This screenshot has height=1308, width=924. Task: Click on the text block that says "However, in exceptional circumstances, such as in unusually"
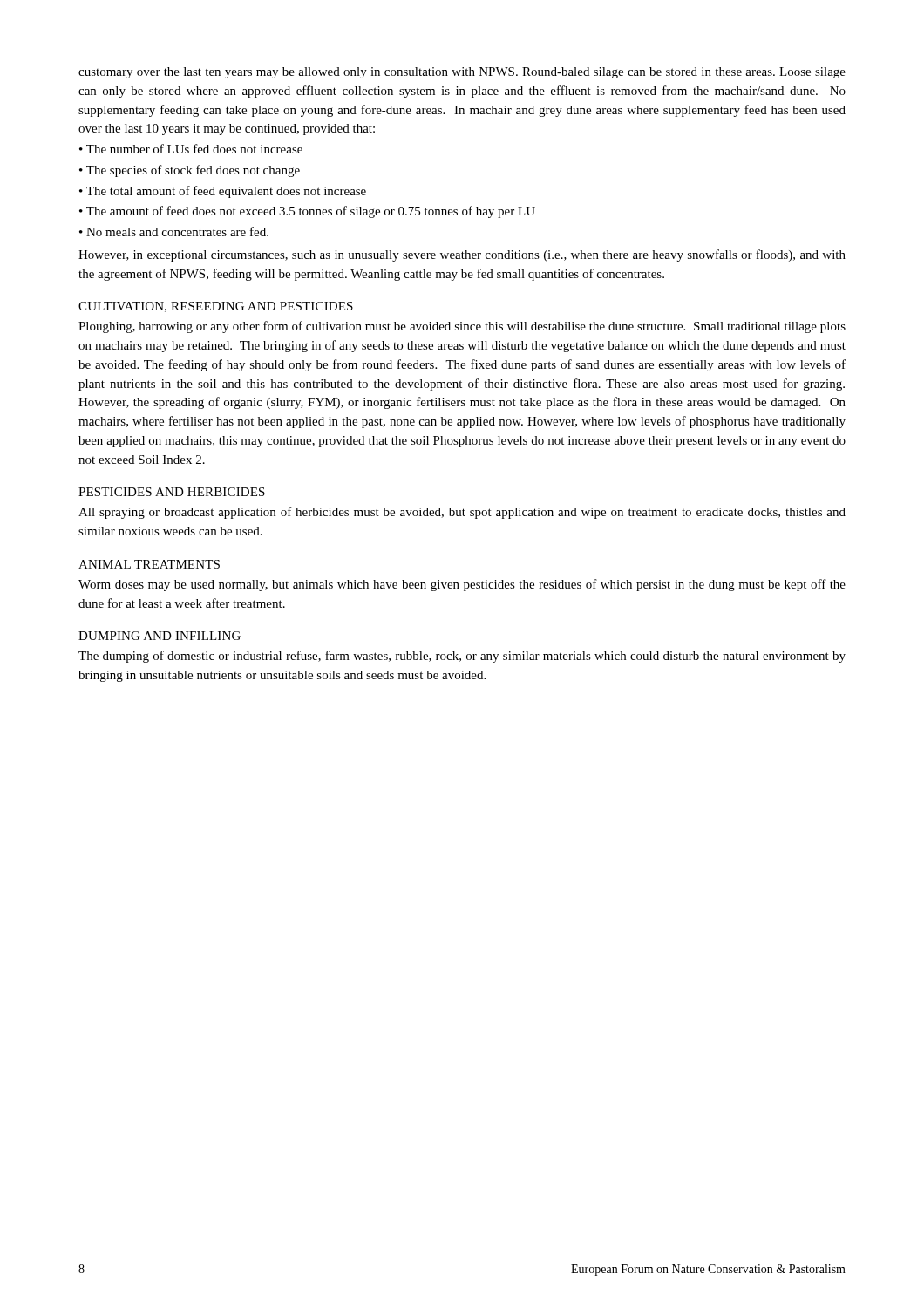tap(462, 264)
